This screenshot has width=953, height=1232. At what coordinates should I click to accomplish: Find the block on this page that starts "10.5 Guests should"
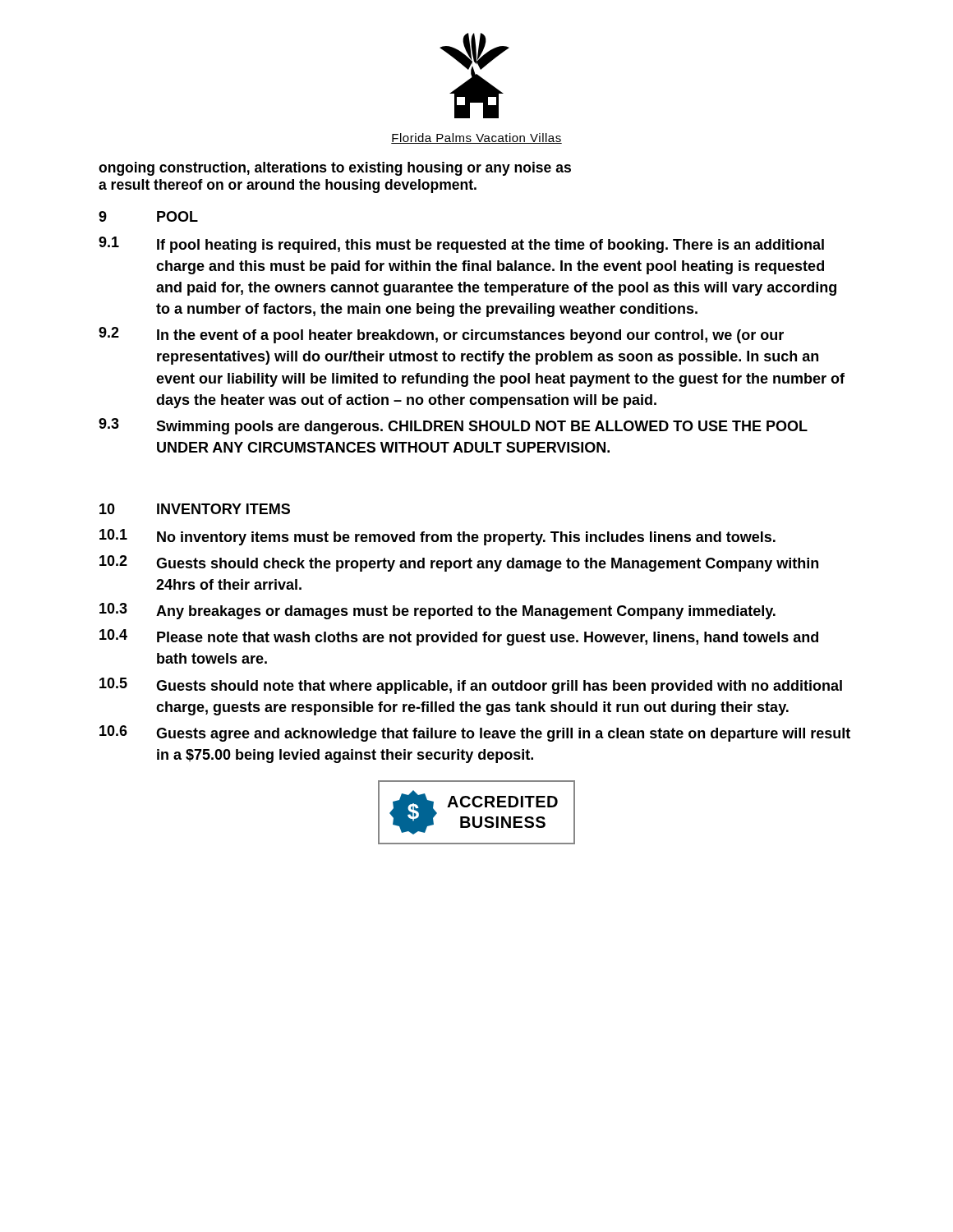[476, 696]
